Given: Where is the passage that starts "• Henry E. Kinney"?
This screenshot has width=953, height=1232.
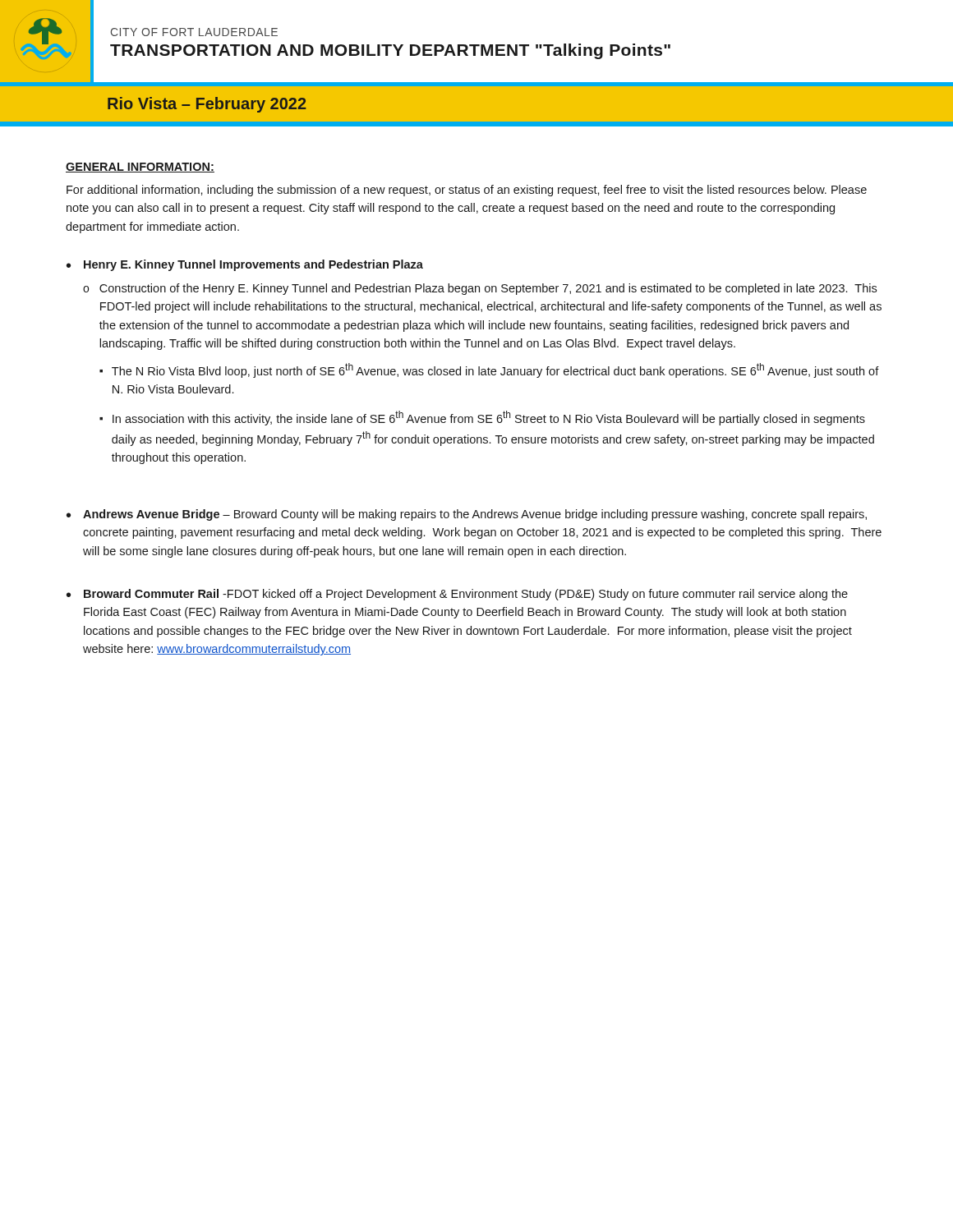Looking at the screenshot, I should 476,368.
